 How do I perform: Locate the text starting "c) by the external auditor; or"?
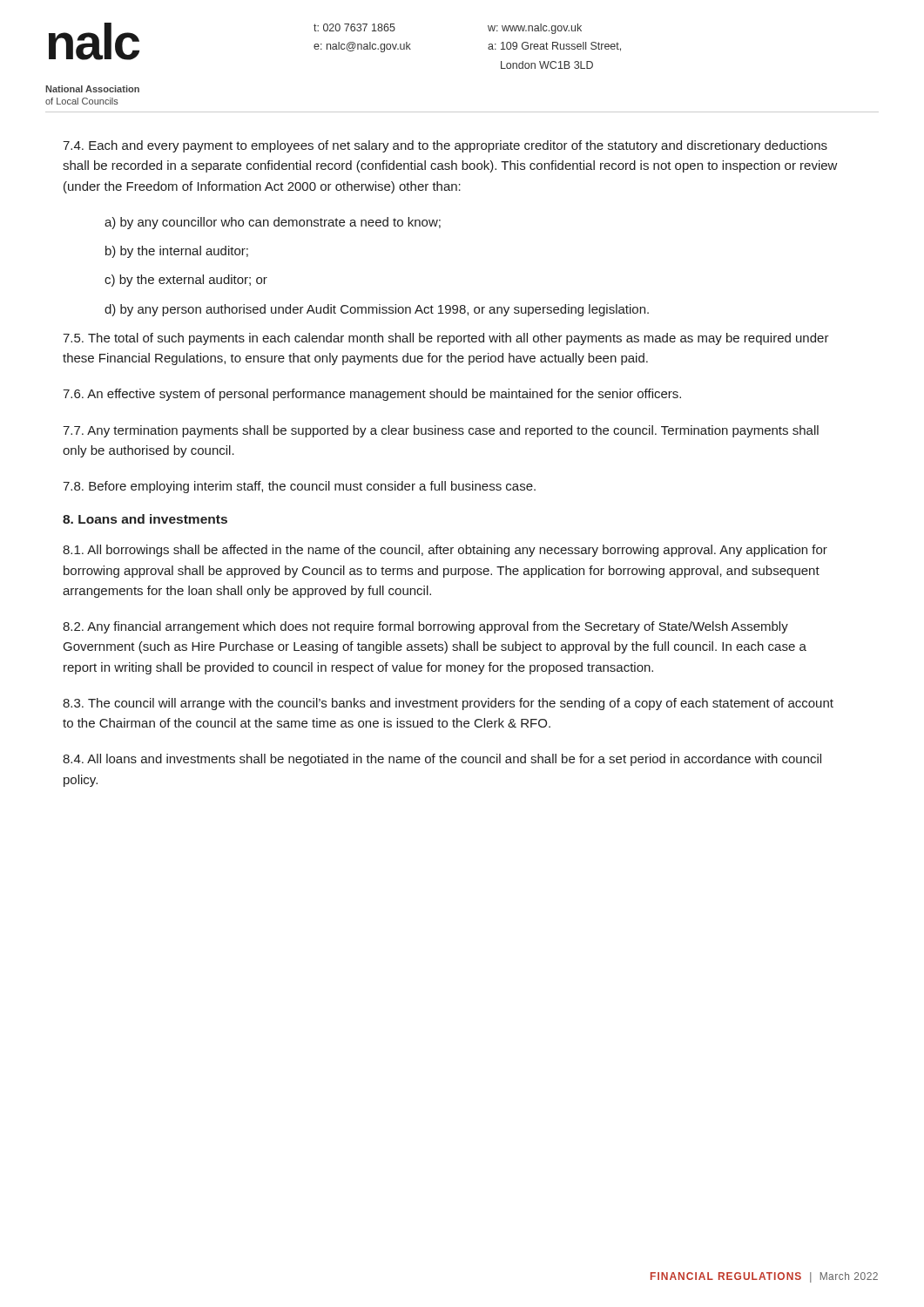tap(186, 280)
